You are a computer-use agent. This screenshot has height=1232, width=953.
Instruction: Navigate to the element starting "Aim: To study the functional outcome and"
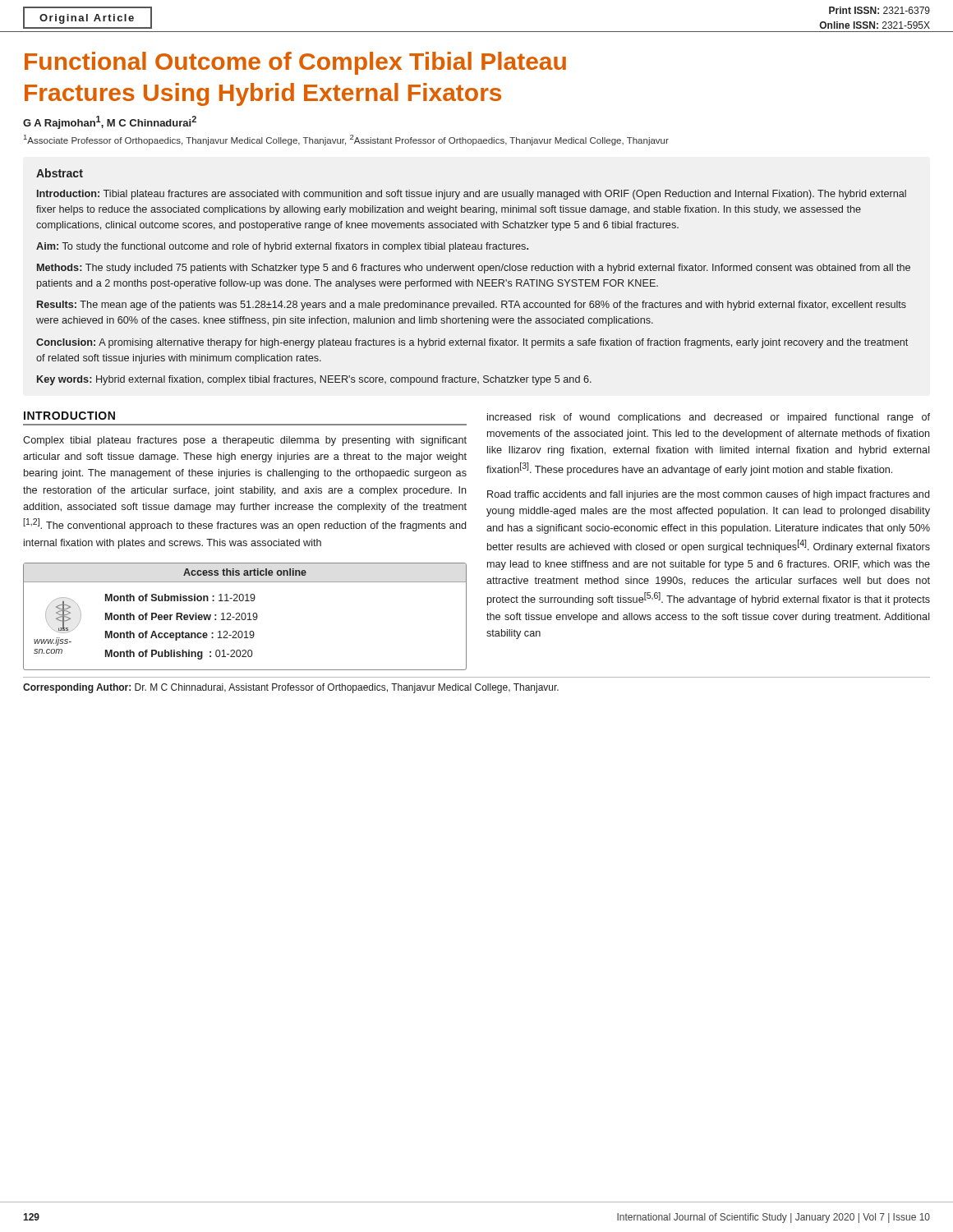pyautogui.click(x=283, y=247)
